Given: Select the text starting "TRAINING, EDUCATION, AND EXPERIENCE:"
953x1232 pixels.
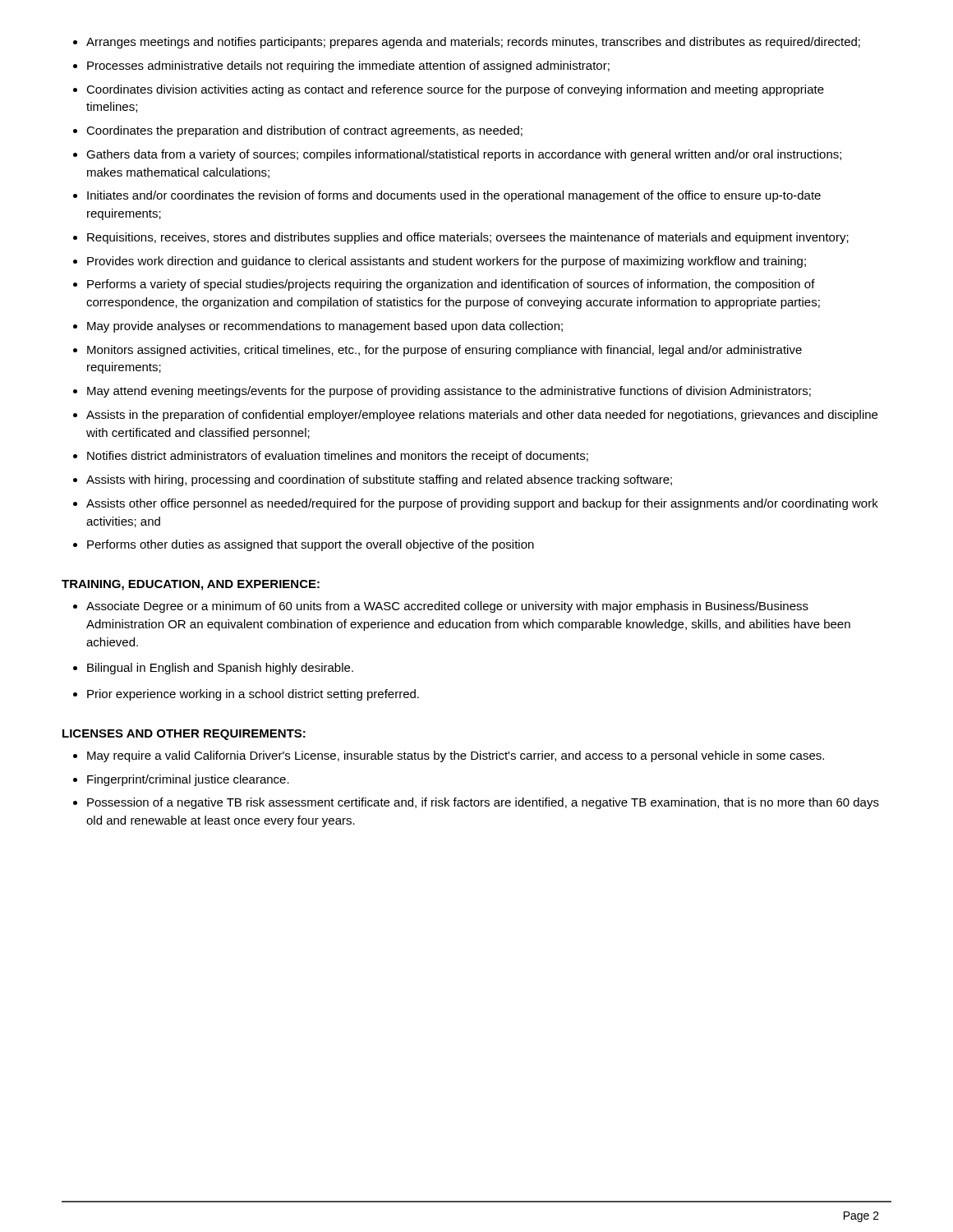Looking at the screenshot, I should point(191,584).
